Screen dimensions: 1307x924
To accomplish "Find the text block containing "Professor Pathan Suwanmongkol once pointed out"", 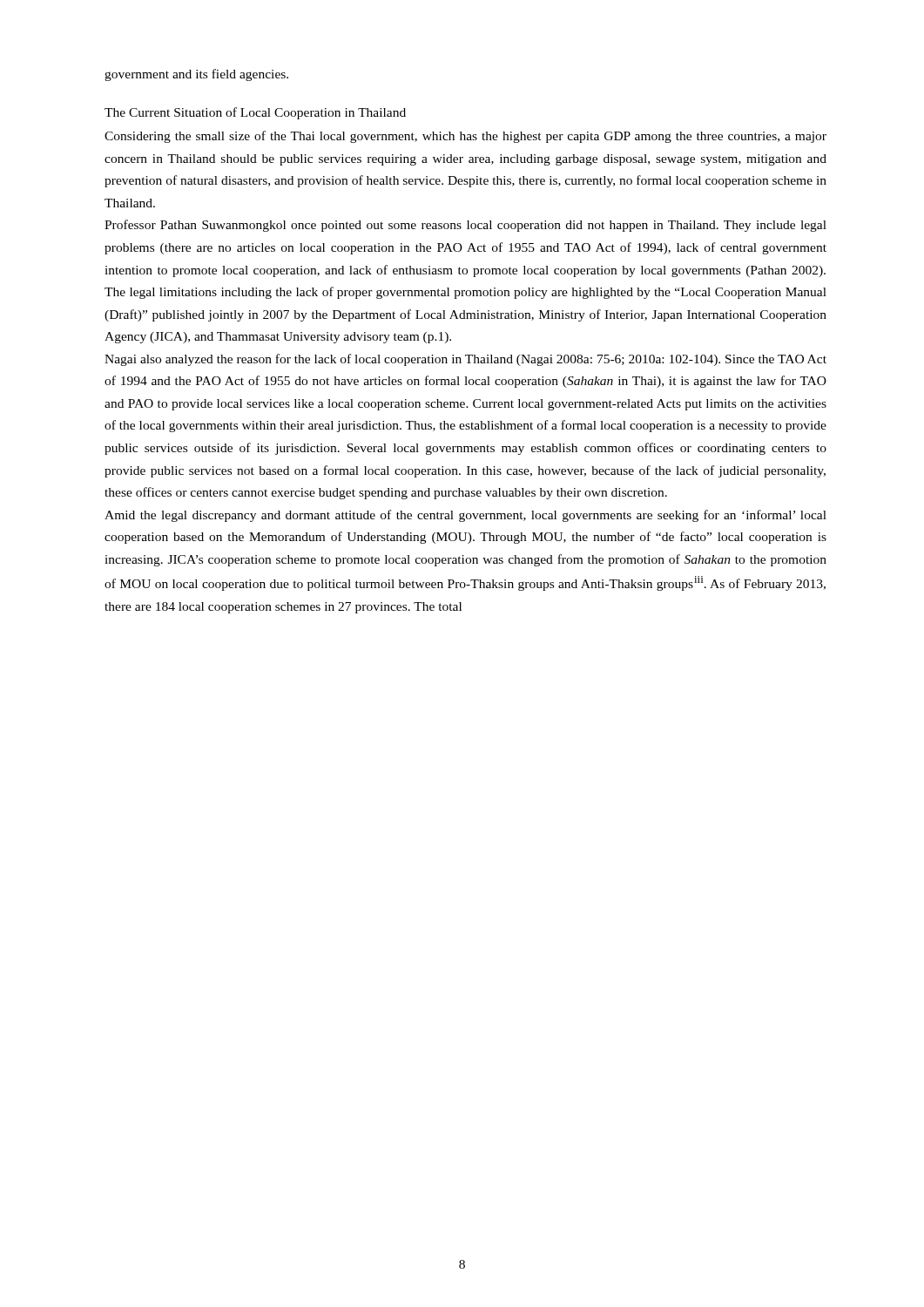I will coord(465,280).
